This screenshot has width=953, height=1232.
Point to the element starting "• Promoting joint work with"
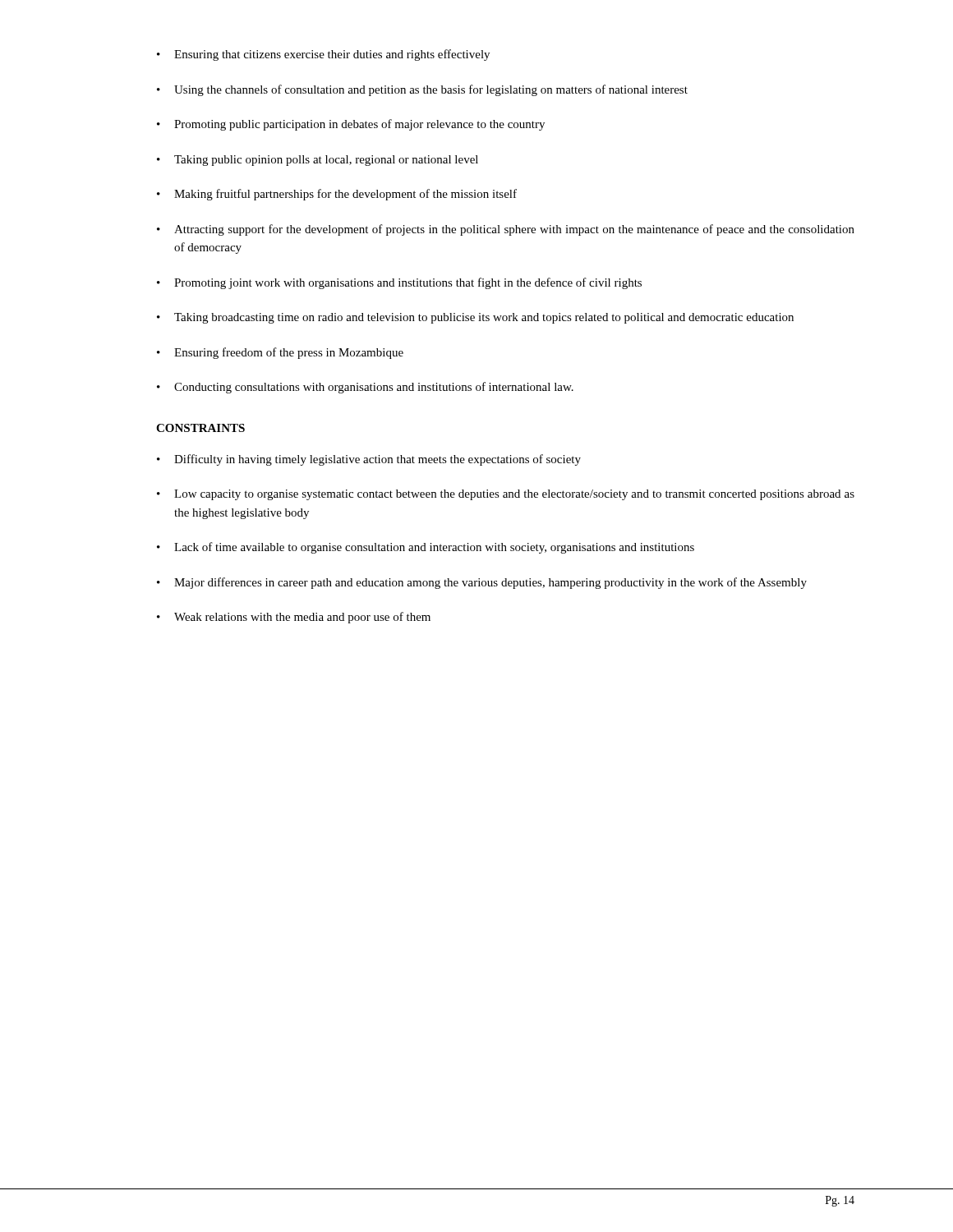pos(505,282)
